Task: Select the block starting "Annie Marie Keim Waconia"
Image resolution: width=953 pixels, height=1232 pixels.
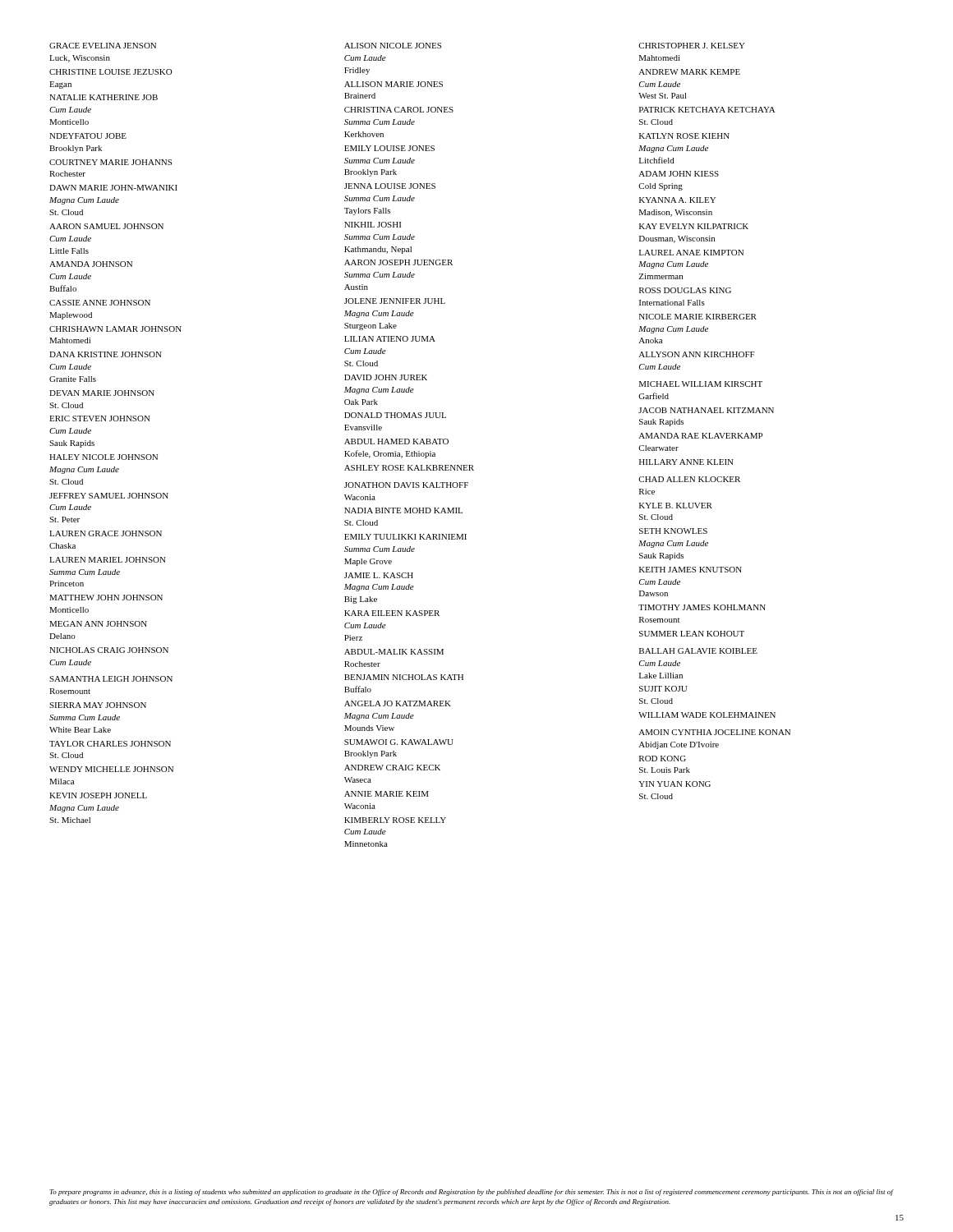Action: (387, 794)
